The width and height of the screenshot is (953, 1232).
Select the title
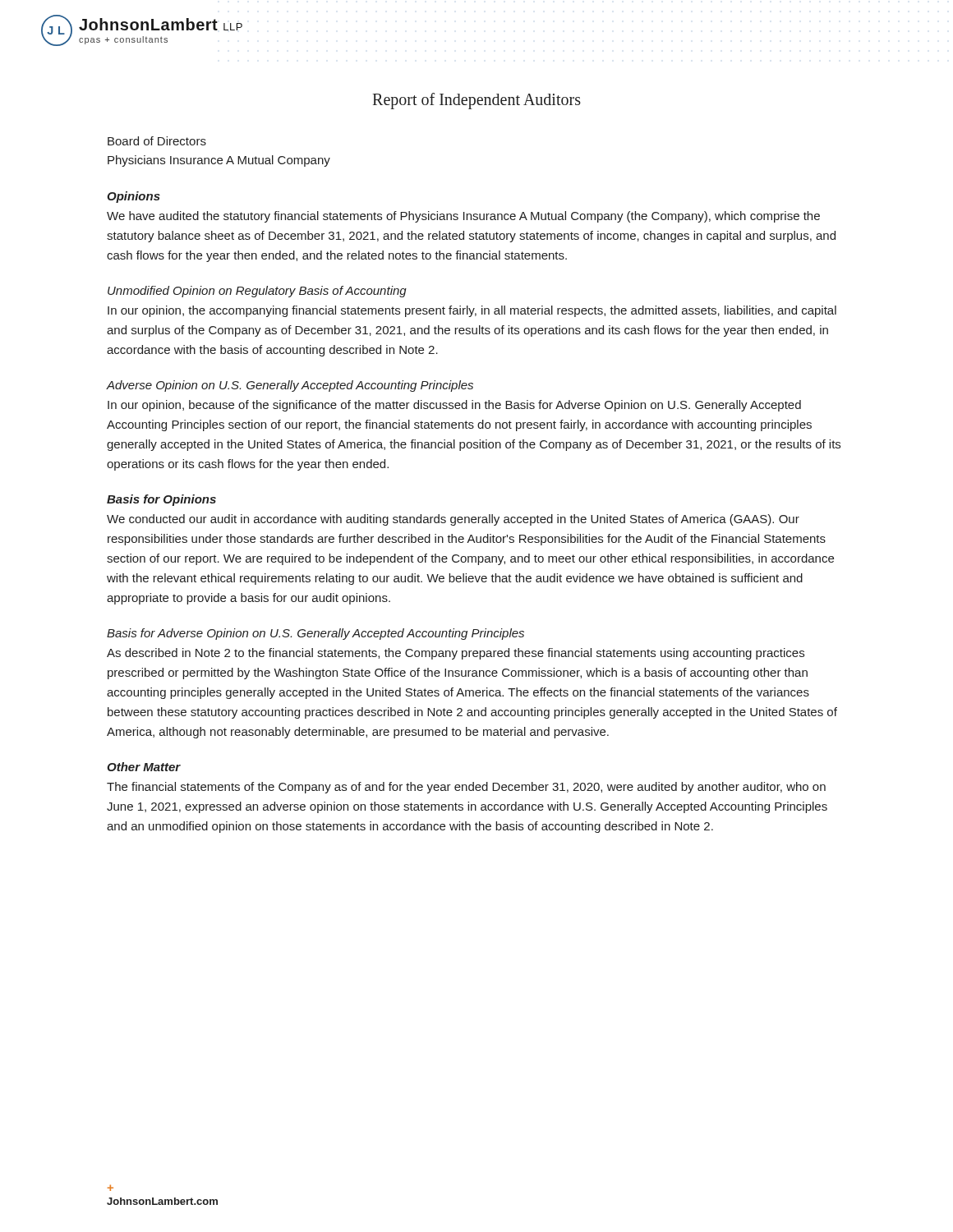476,99
